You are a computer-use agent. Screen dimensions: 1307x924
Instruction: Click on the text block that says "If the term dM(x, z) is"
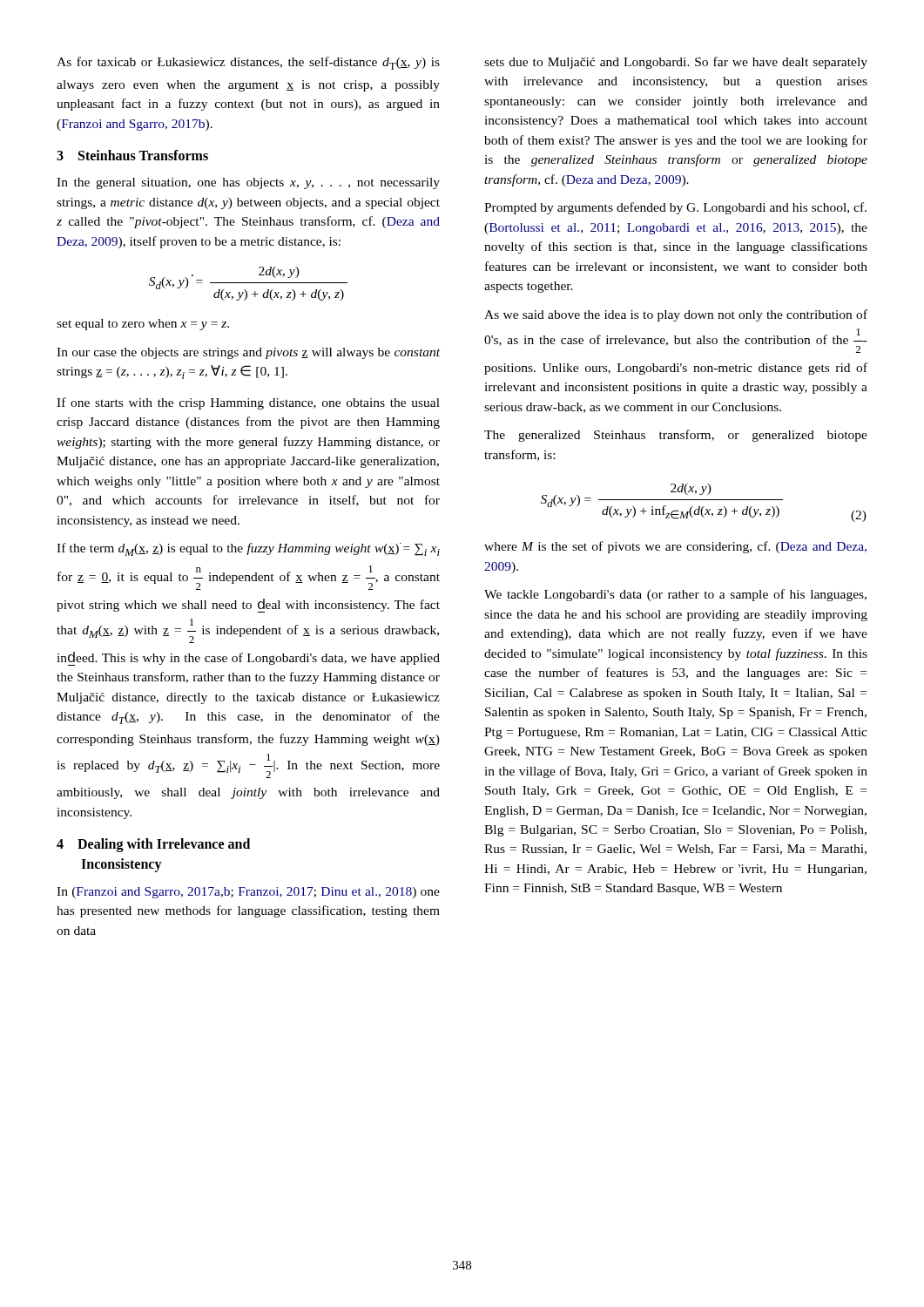248,680
